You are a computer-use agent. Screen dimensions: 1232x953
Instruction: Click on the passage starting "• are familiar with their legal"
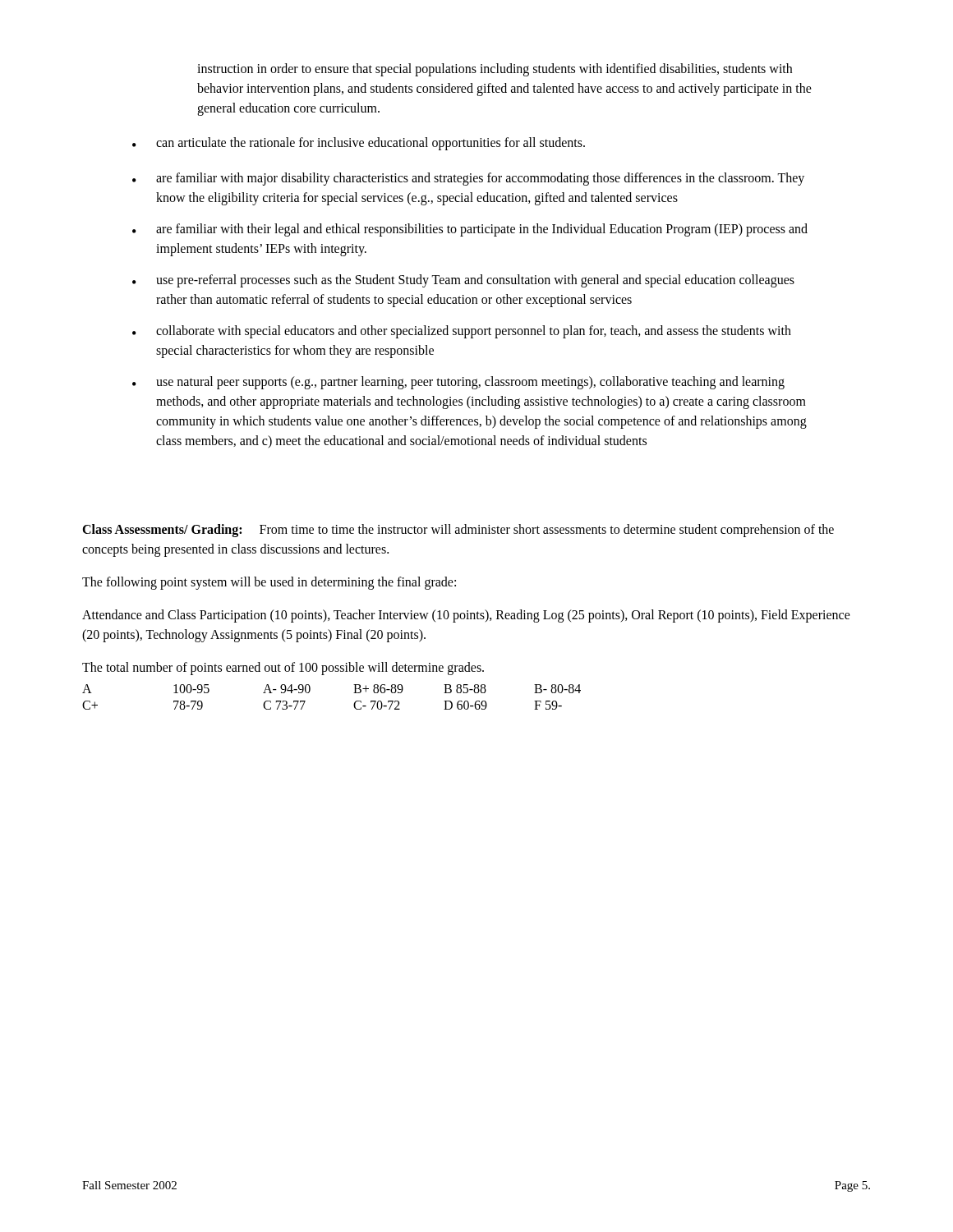coord(476,239)
